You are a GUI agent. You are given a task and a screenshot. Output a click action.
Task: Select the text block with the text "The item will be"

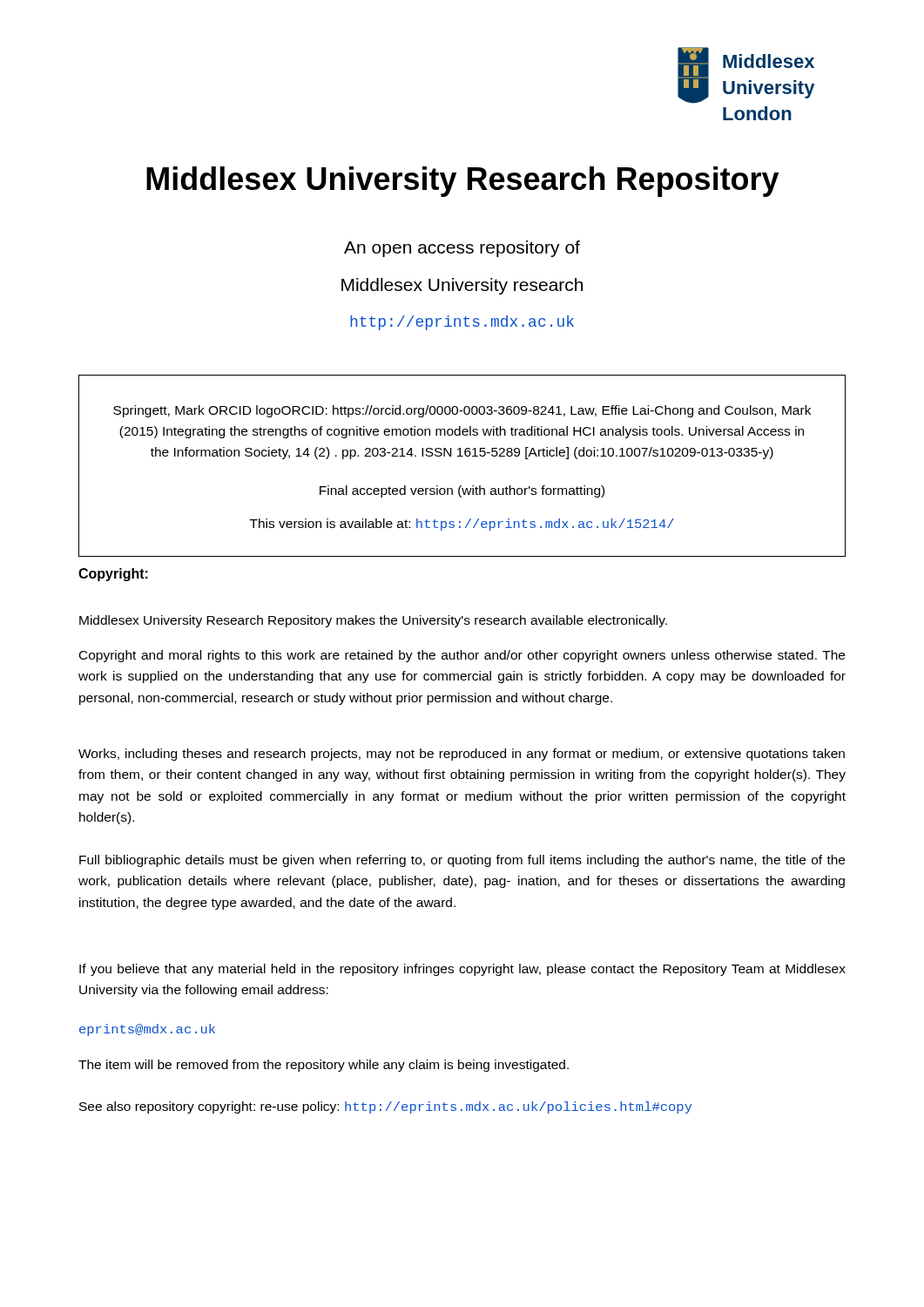pos(324,1064)
